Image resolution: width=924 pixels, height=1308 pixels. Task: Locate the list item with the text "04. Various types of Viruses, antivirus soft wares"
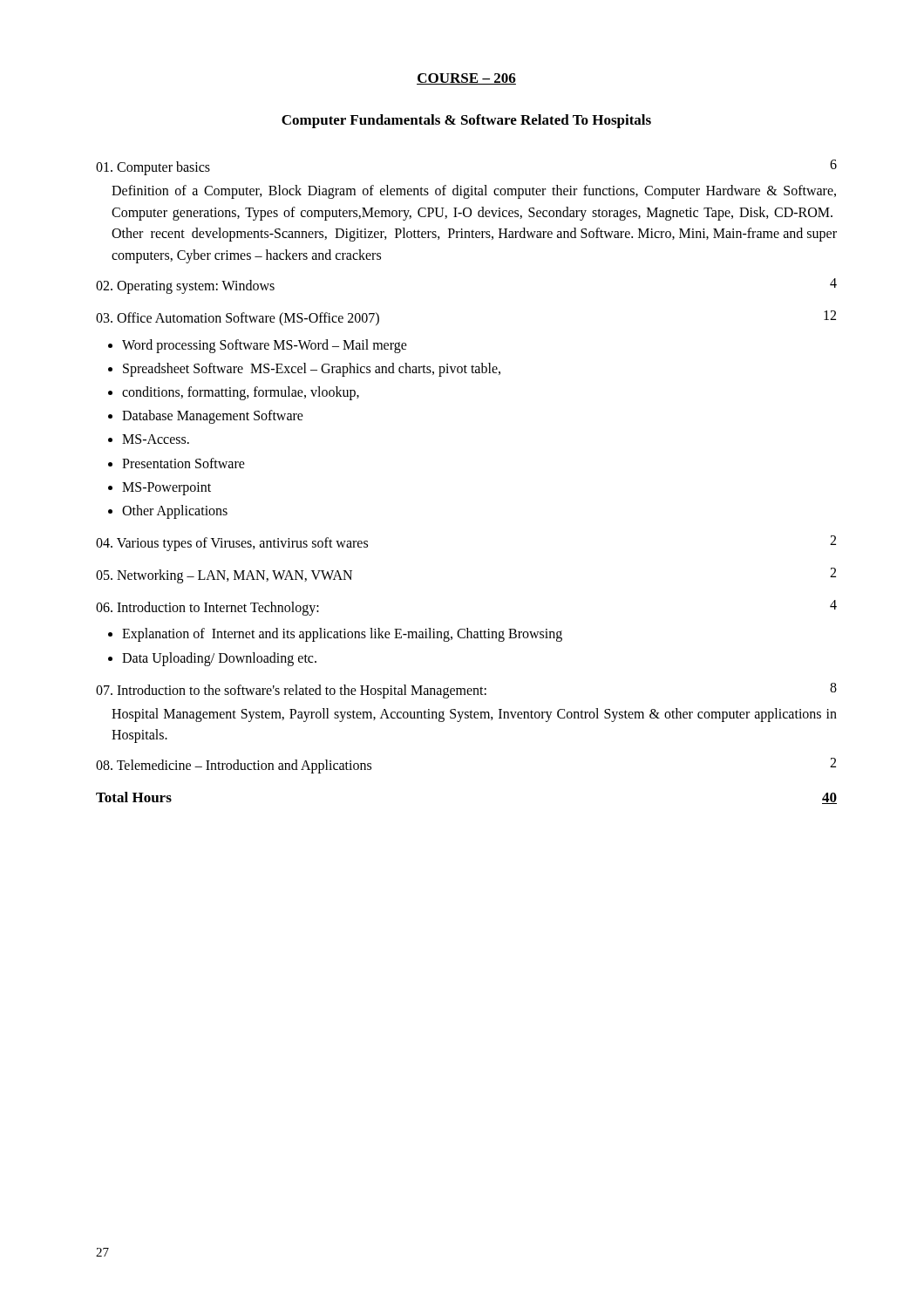coord(238,544)
